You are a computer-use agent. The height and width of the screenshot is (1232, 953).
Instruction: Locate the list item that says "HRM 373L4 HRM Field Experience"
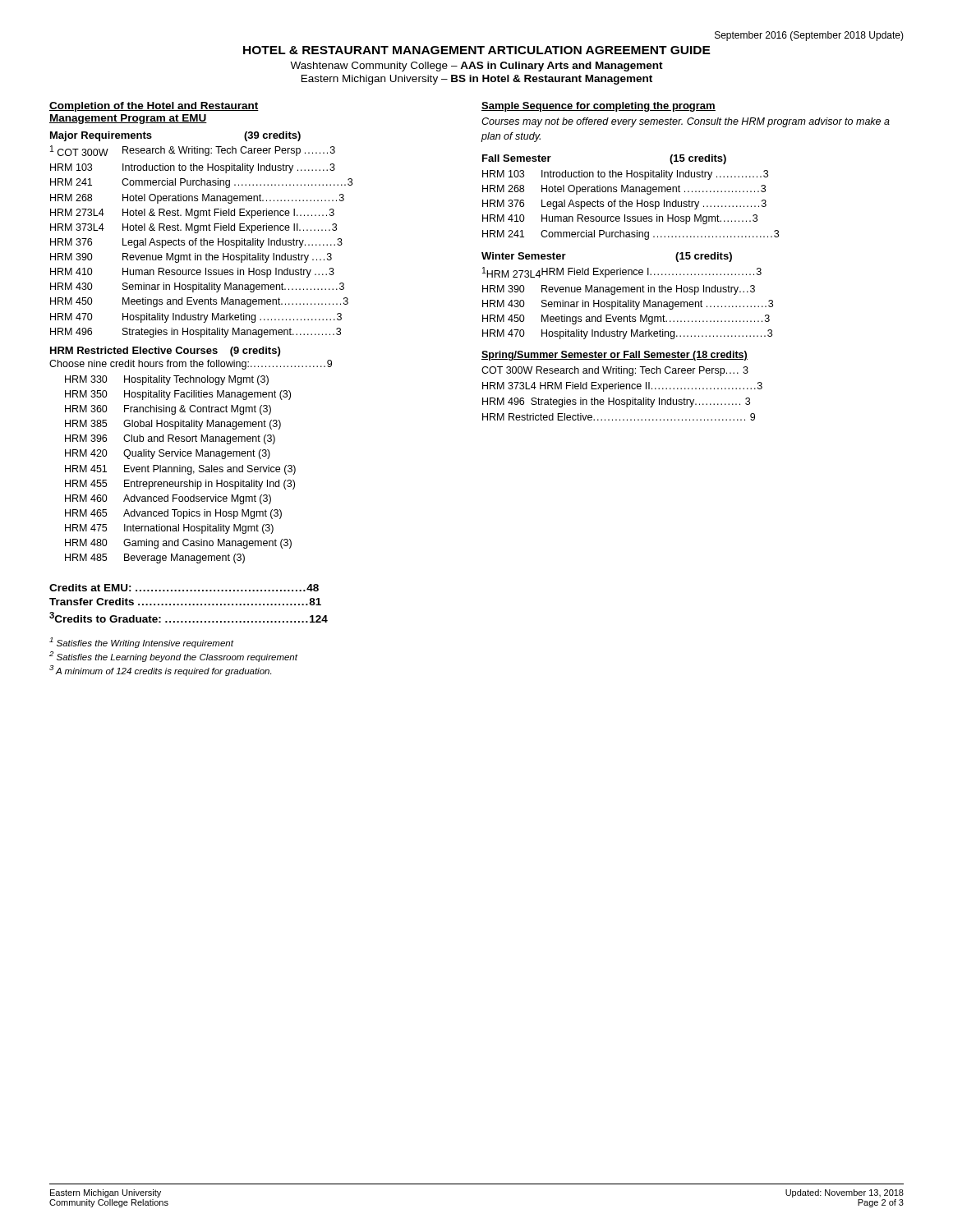pyautogui.click(x=622, y=386)
